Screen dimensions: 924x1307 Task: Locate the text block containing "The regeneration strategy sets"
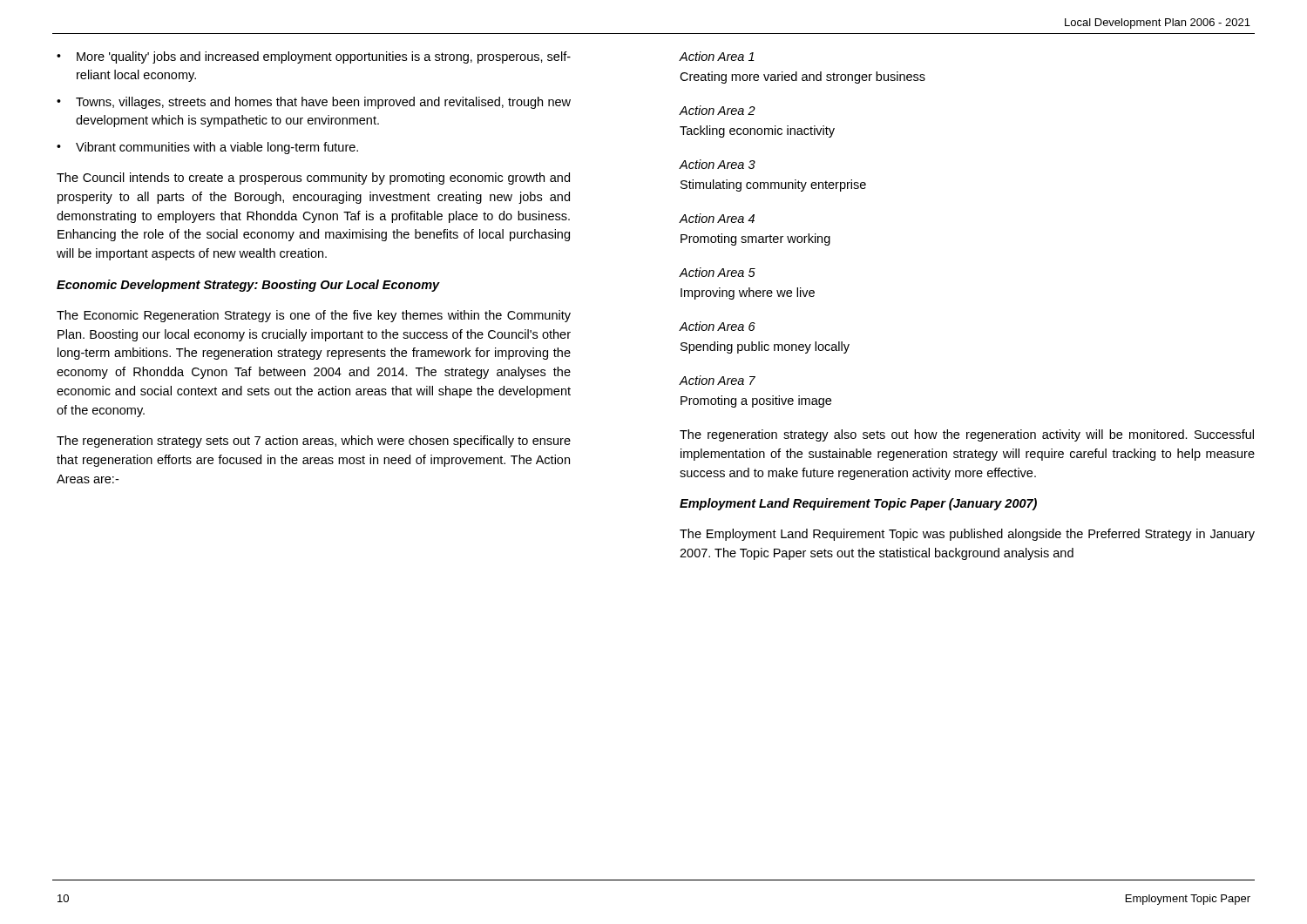pos(314,460)
